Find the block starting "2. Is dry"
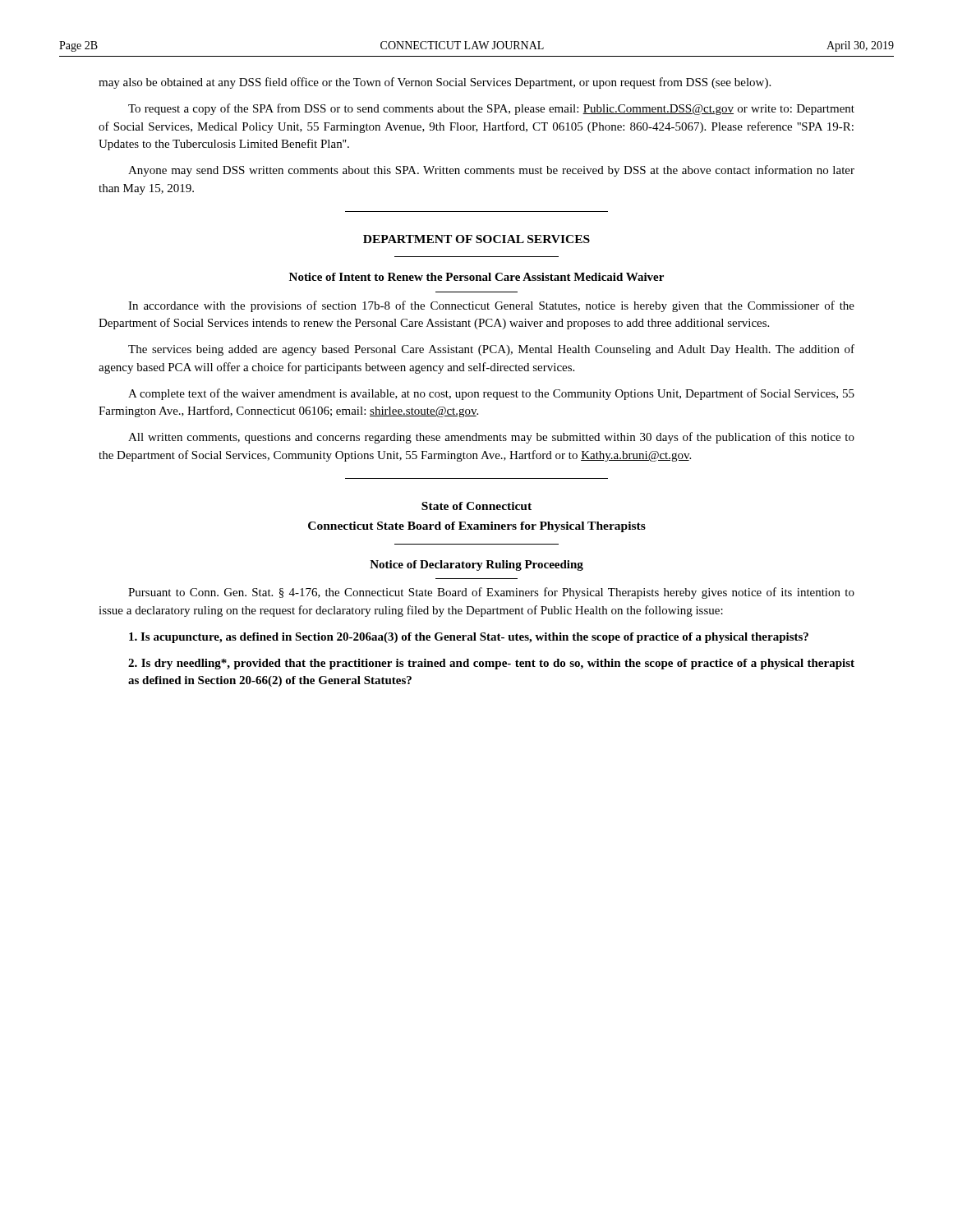 [x=476, y=672]
